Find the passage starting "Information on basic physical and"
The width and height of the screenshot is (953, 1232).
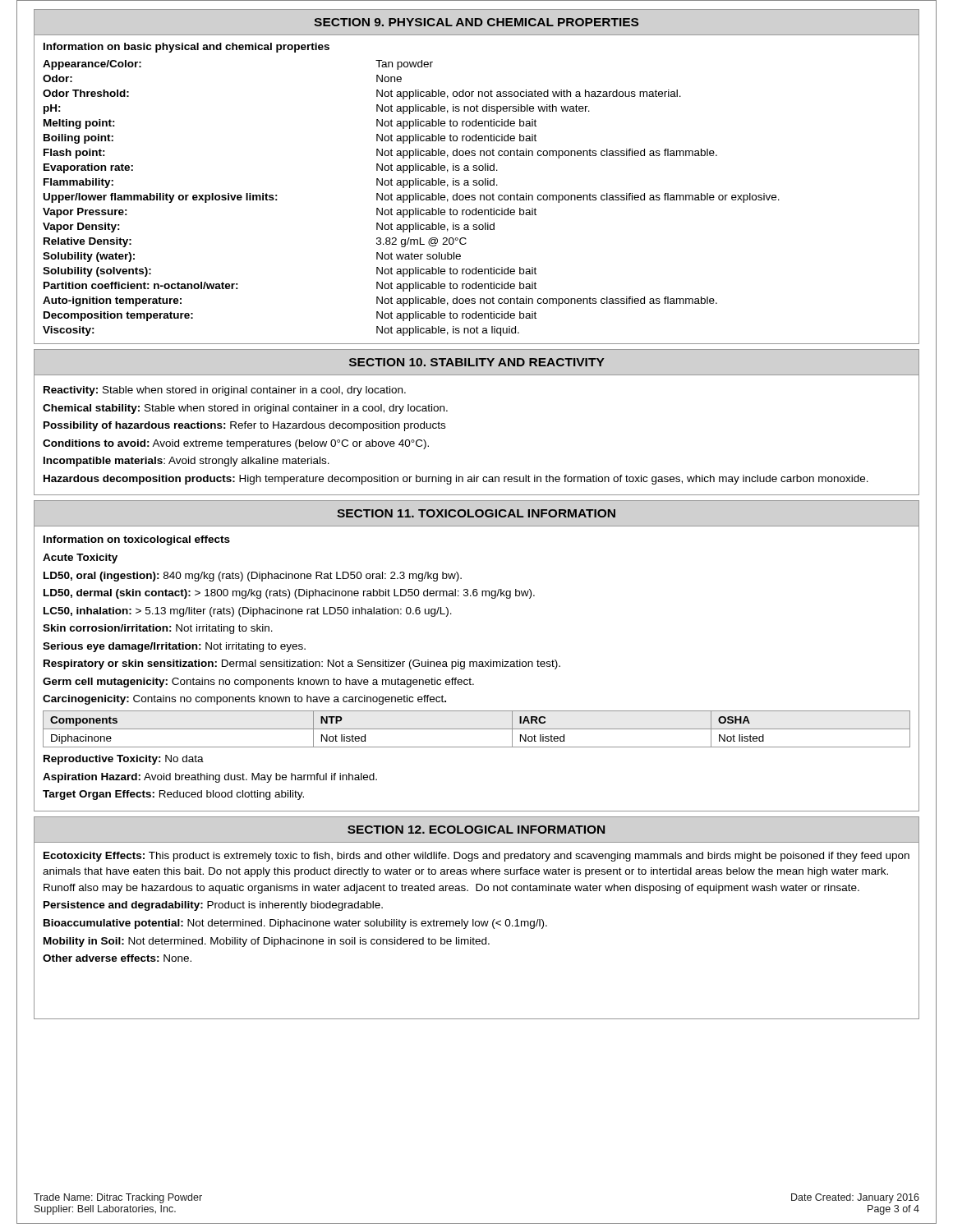pyautogui.click(x=186, y=46)
